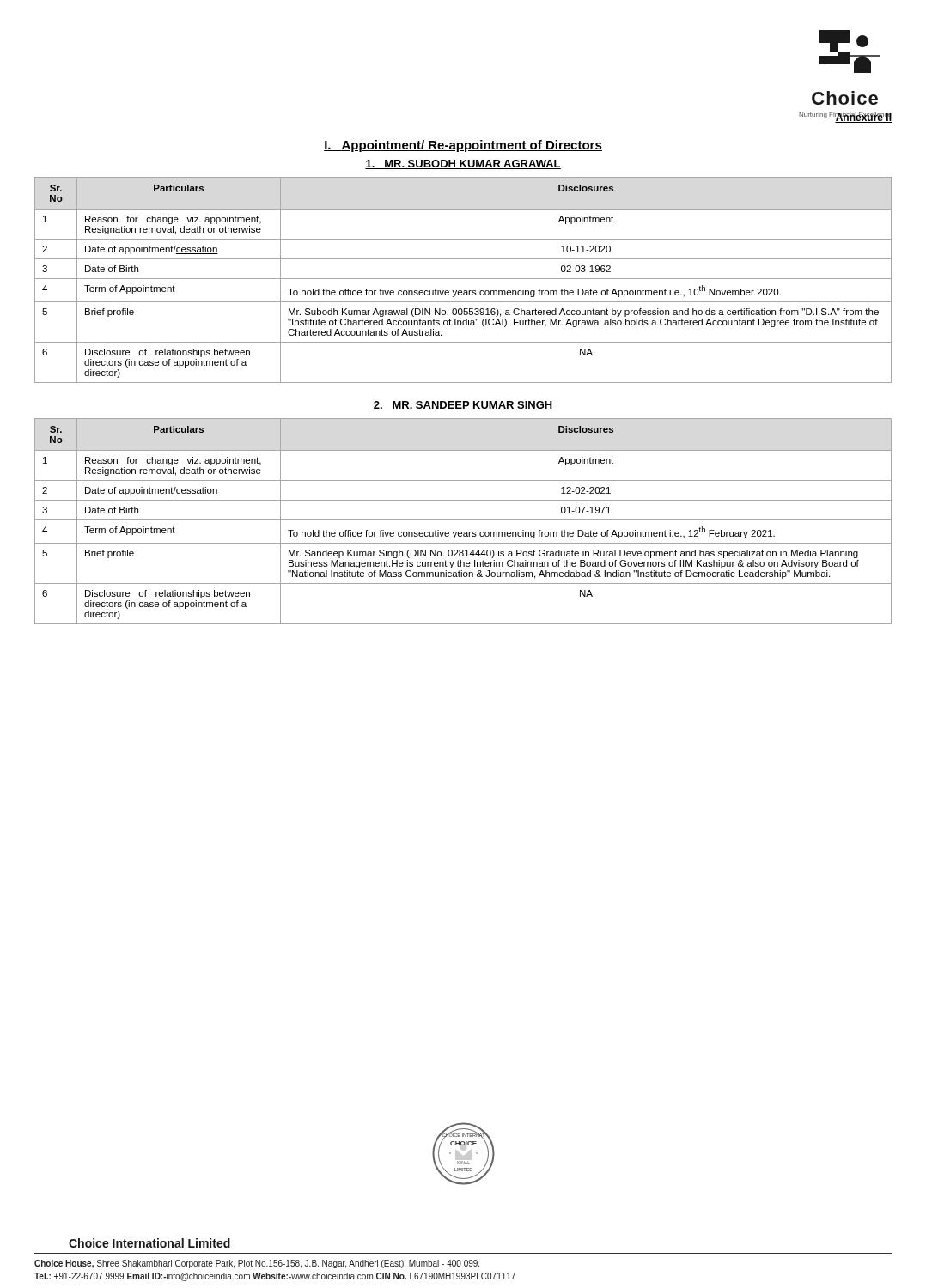Locate the element starting "I. Appointment/ Re-appointment of Directors"
Image resolution: width=926 pixels, height=1288 pixels.
[x=463, y=145]
